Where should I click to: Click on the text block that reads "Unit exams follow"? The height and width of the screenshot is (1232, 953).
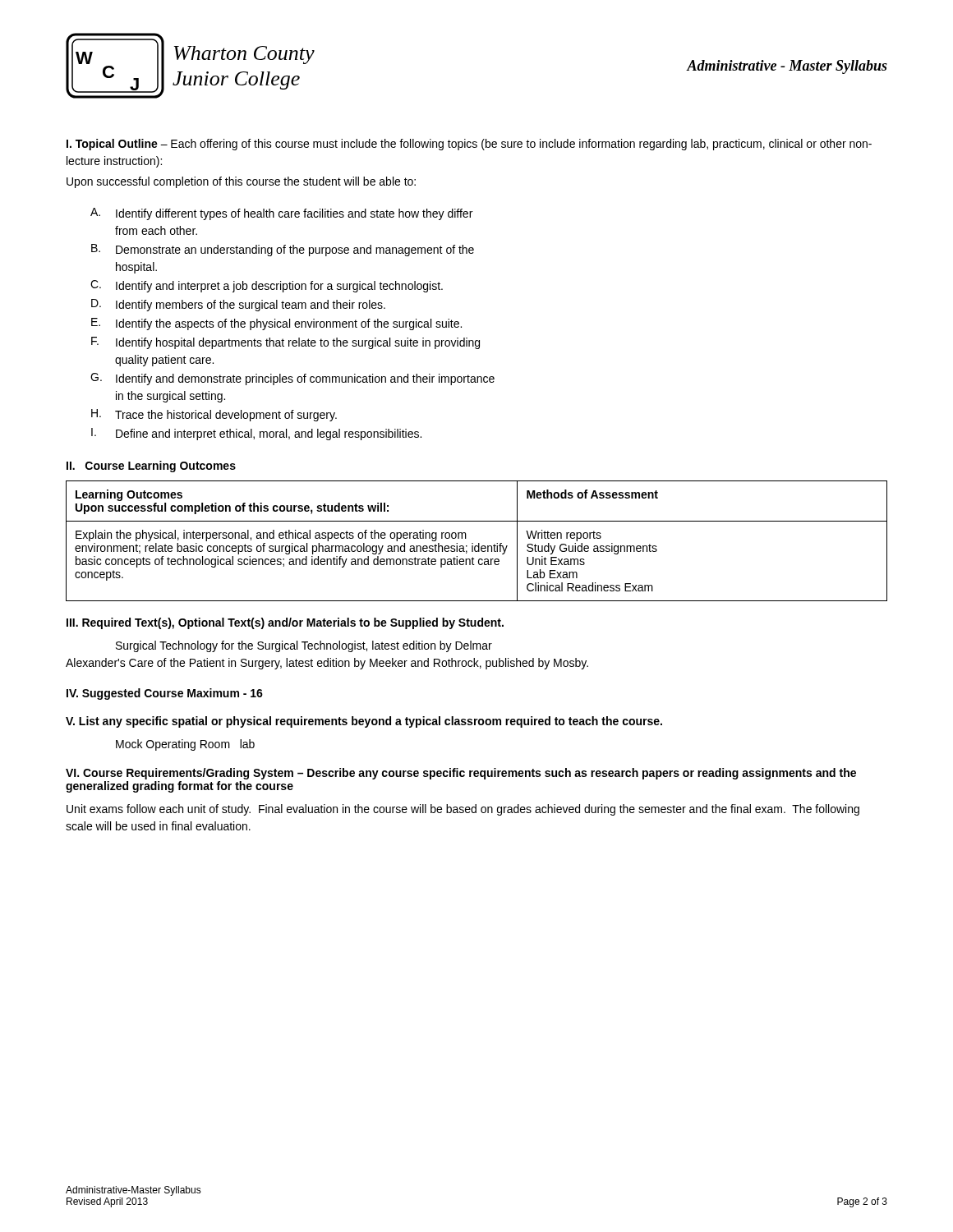click(476, 818)
